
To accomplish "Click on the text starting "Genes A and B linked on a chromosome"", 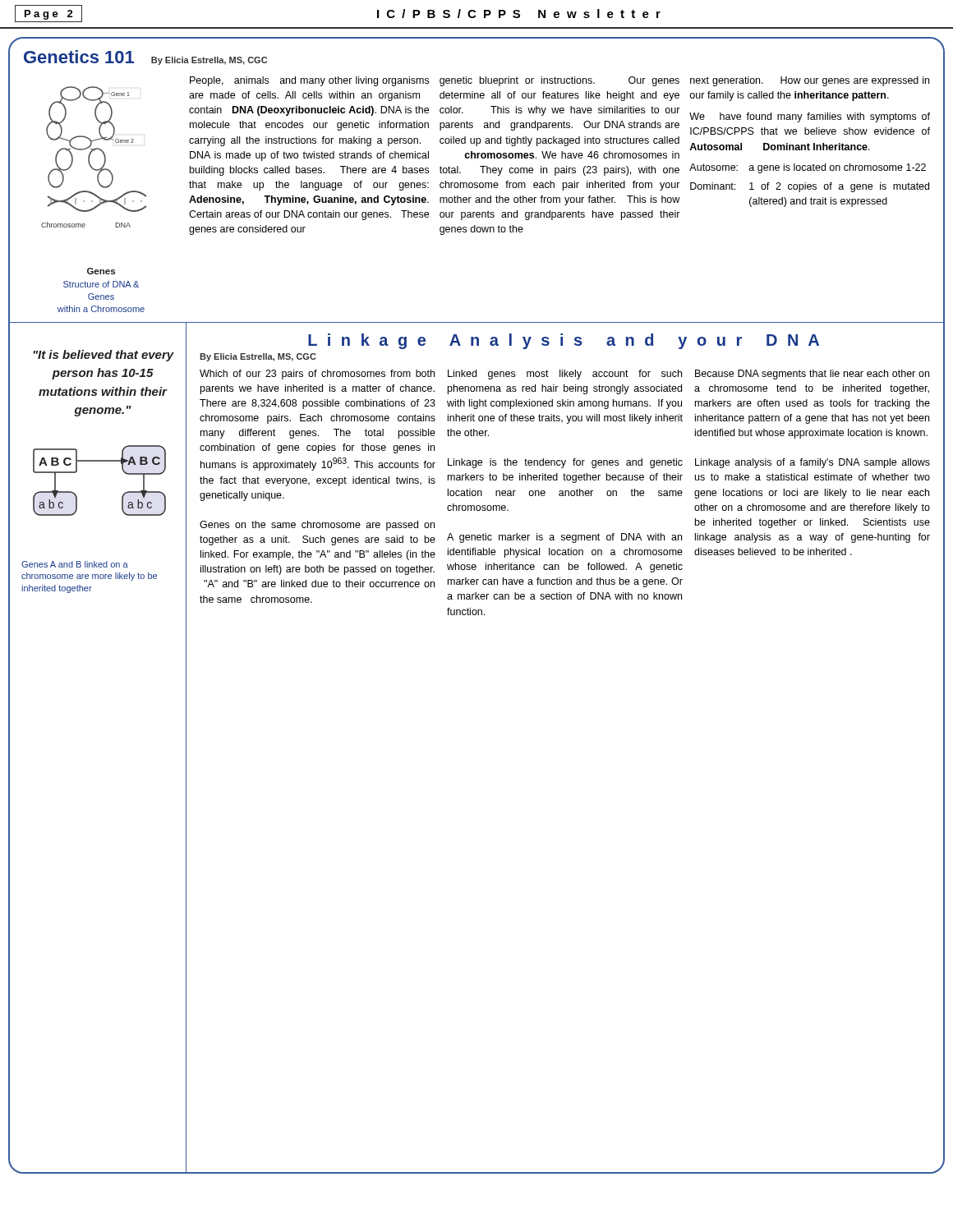I will click(89, 576).
